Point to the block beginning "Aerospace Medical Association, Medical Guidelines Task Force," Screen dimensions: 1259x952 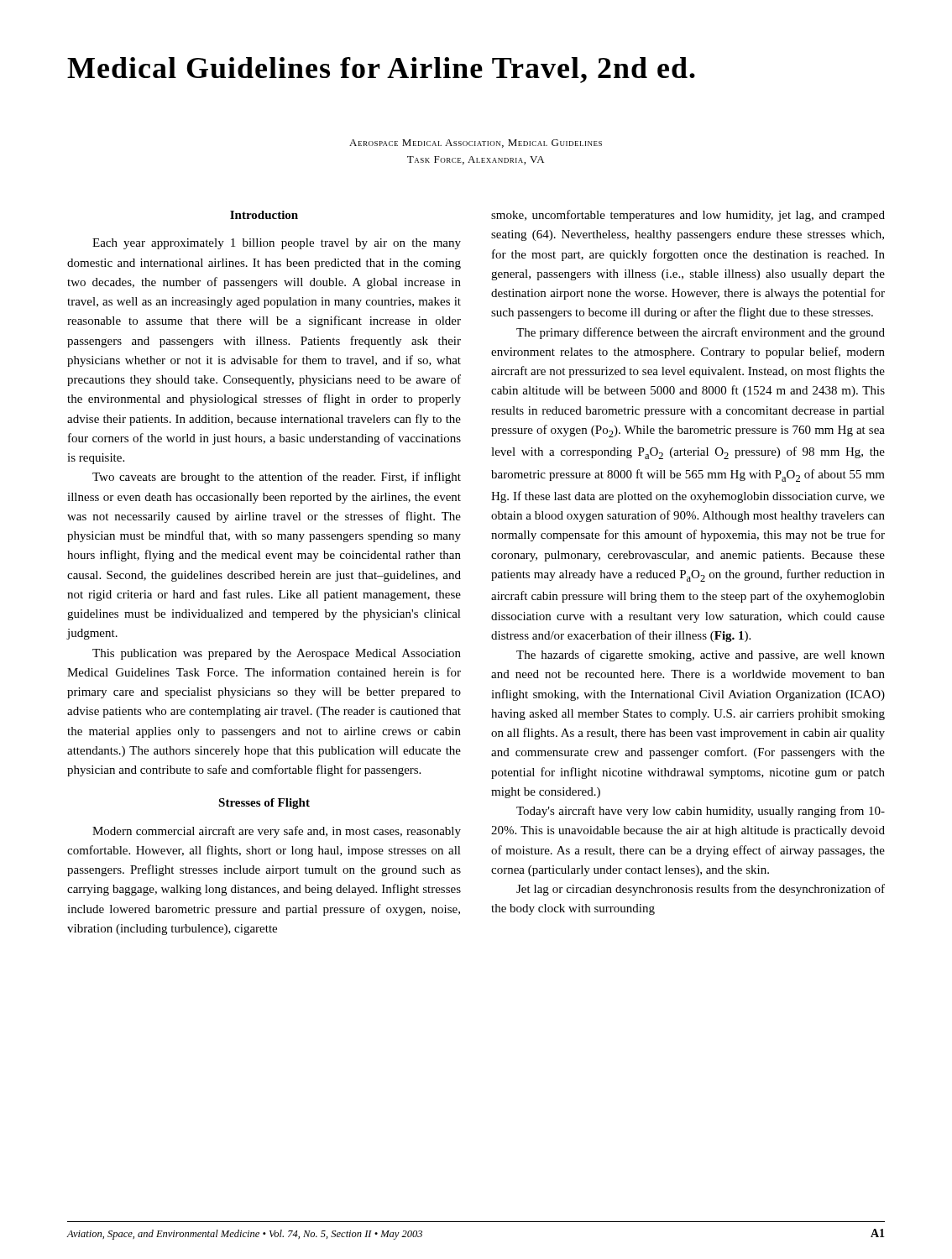pyautogui.click(x=476, y=150)
